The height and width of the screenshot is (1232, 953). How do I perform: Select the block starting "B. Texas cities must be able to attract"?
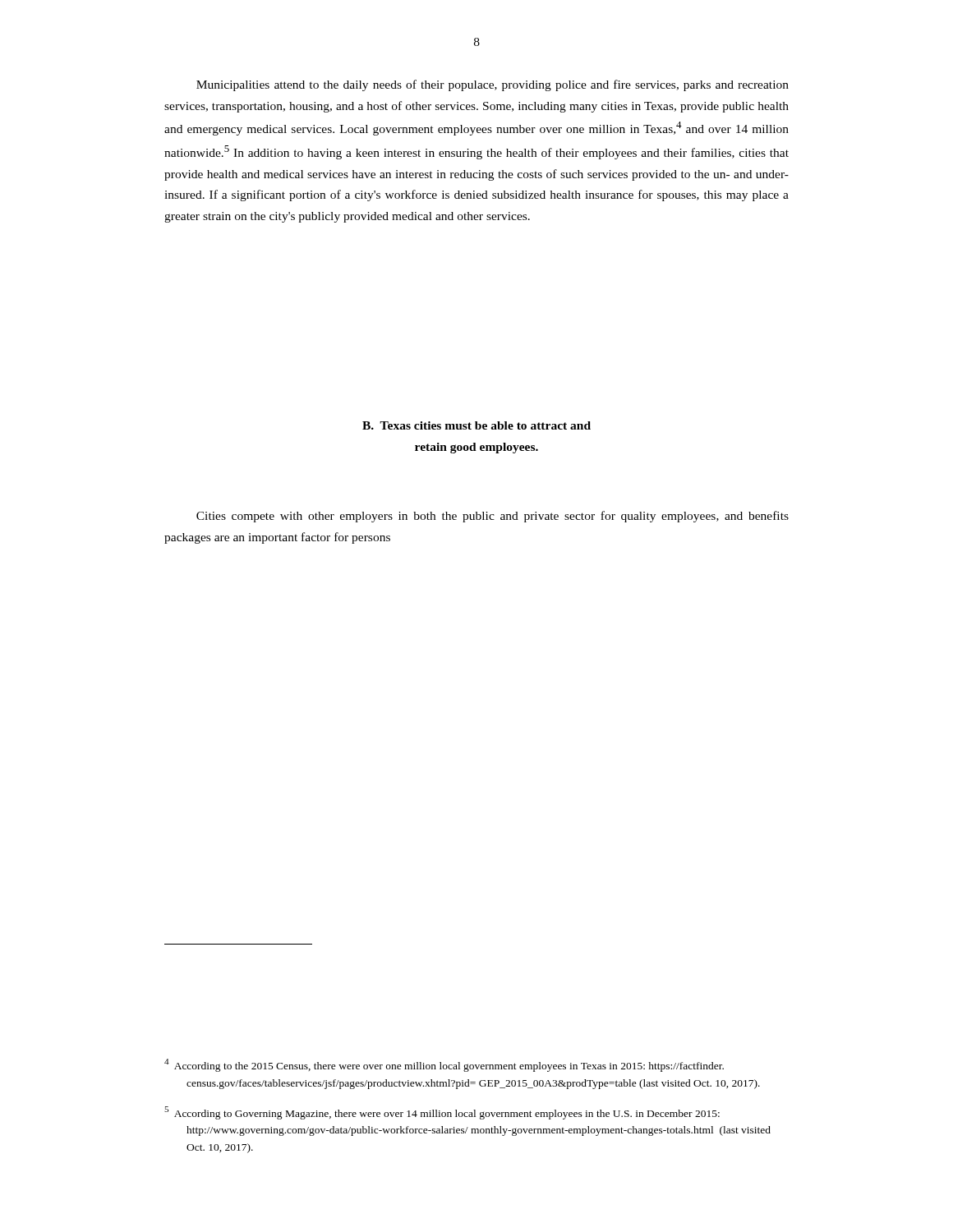click(x=476, y=436)
